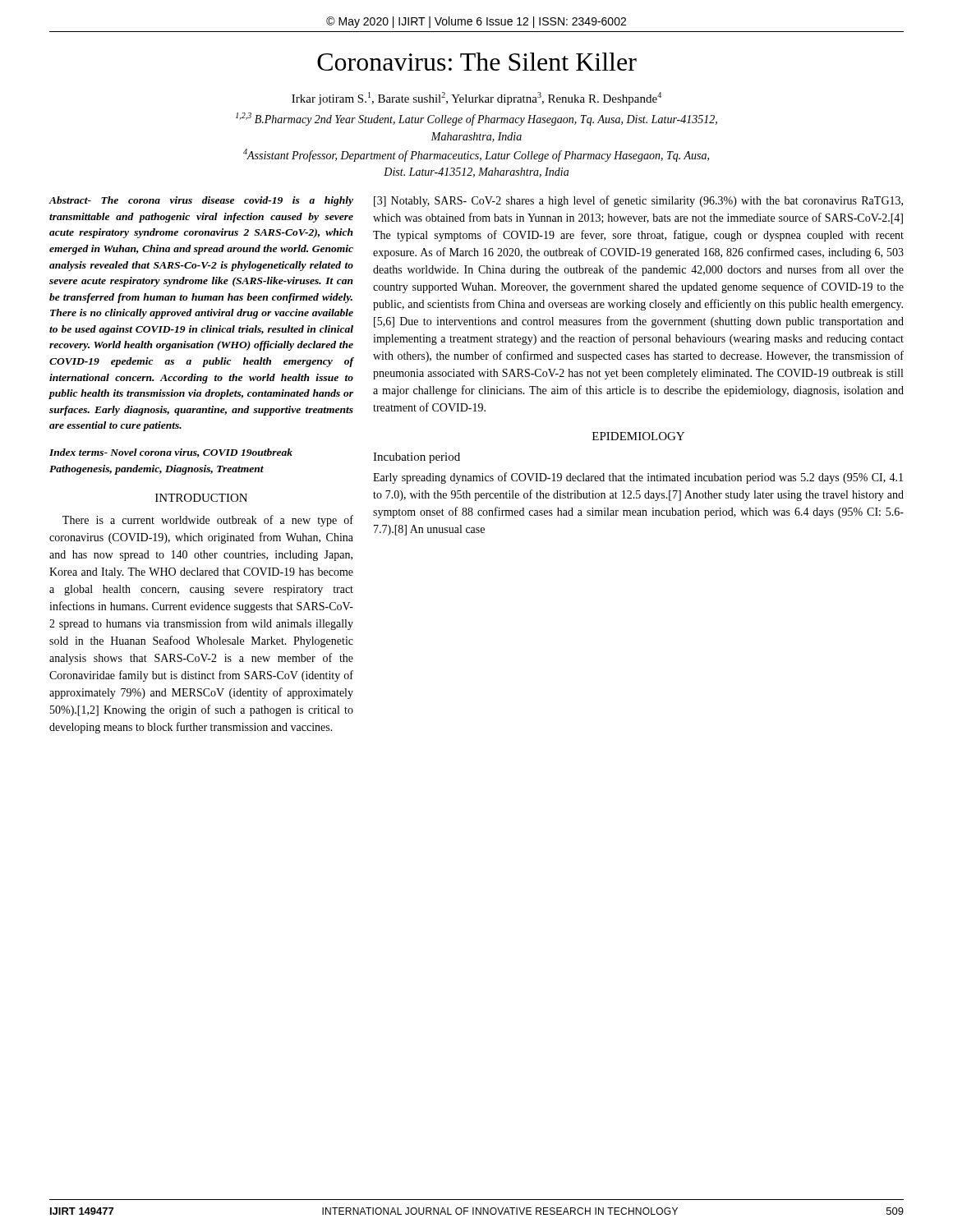Point to the text block starting "Index terms- Novel corona virus, COVID 19outbreak"

(x=201, y=461)
